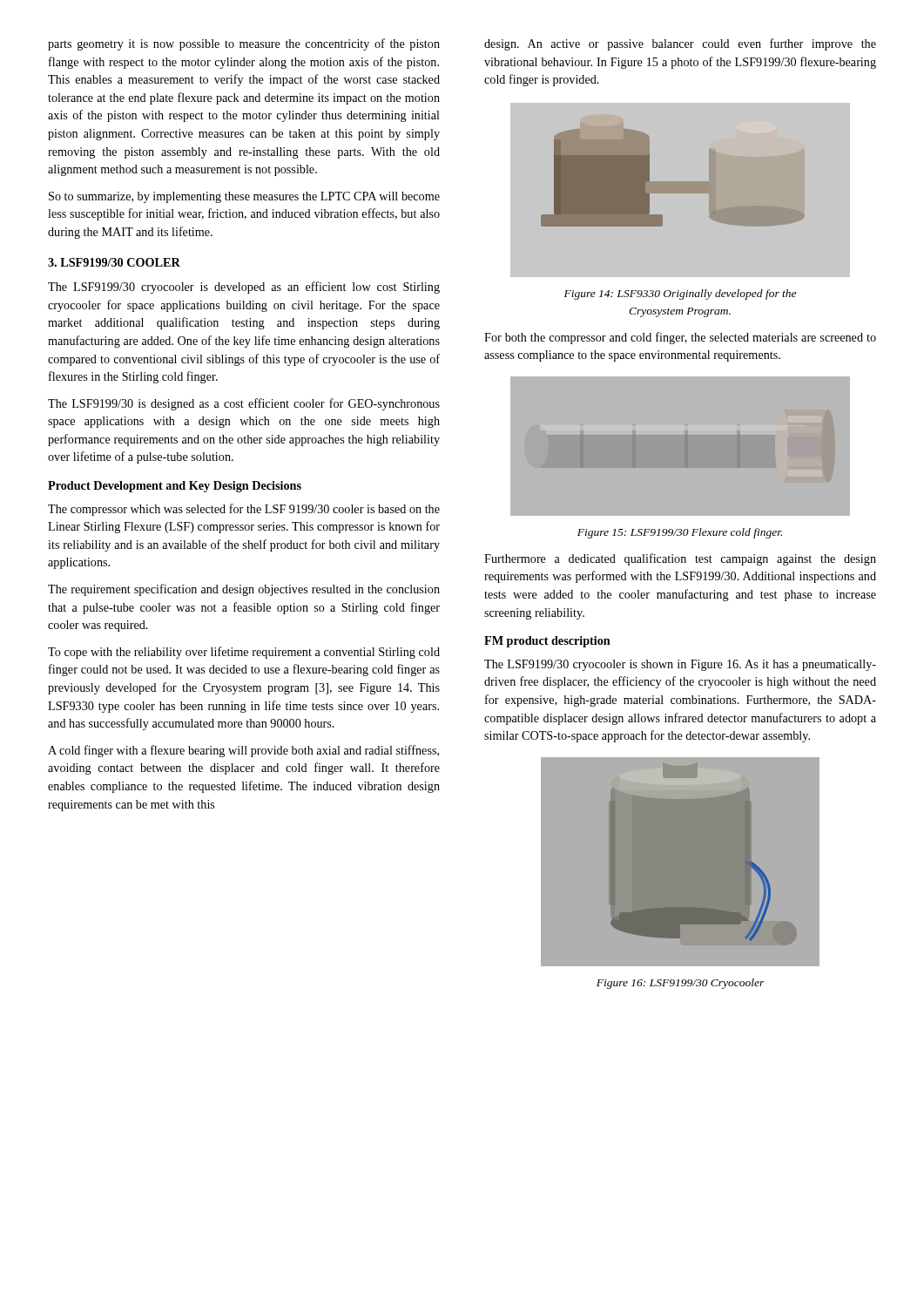
Task: Click on the passage starting "The LSF9199/30 cryocooler is shown in Figure 16."
Action: point(680,700)
